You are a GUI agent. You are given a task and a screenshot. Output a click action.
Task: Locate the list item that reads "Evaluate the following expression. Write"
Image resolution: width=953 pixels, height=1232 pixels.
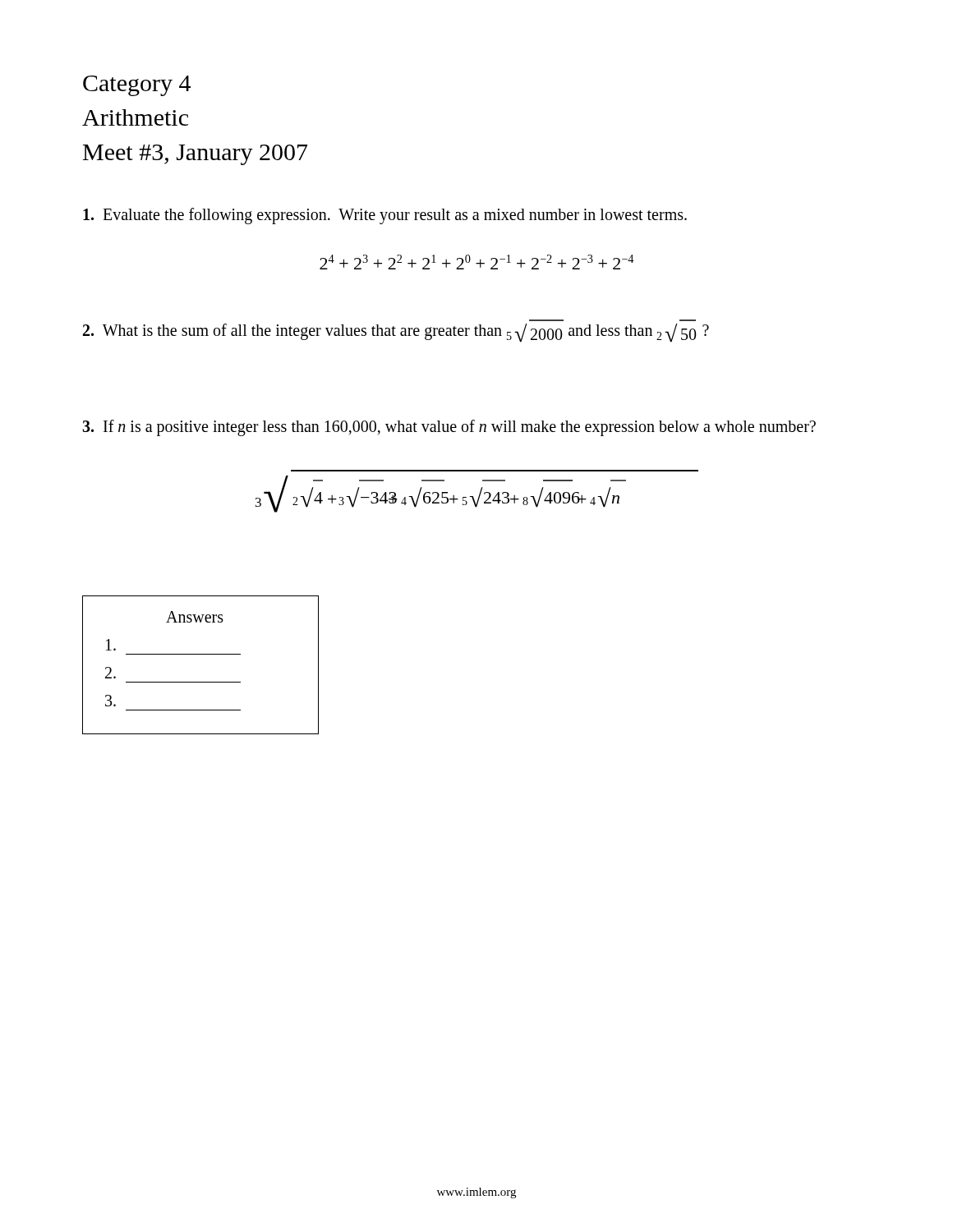tap(385, 214)
